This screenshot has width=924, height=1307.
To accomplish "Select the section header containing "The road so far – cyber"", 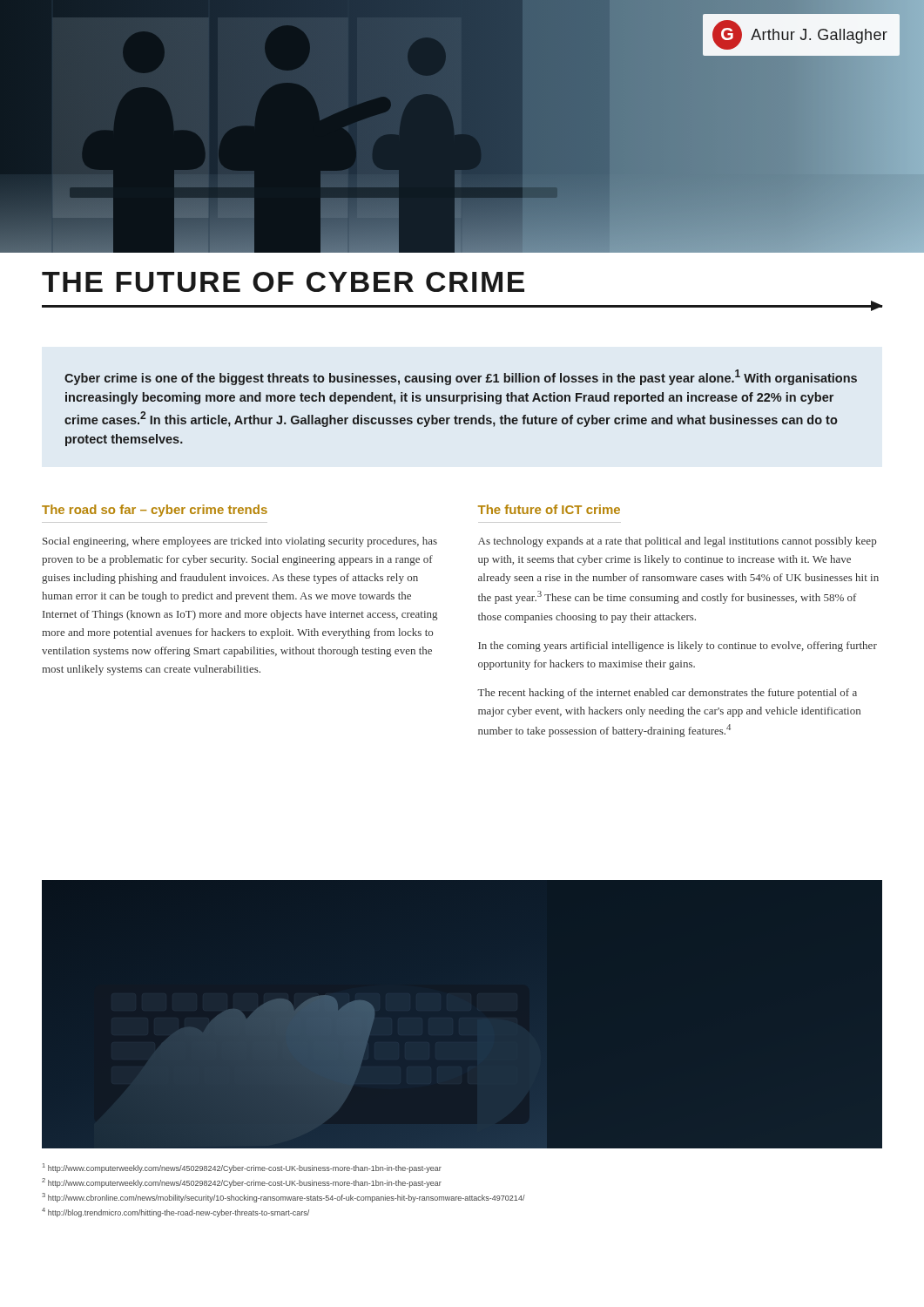I will (155, 509).
